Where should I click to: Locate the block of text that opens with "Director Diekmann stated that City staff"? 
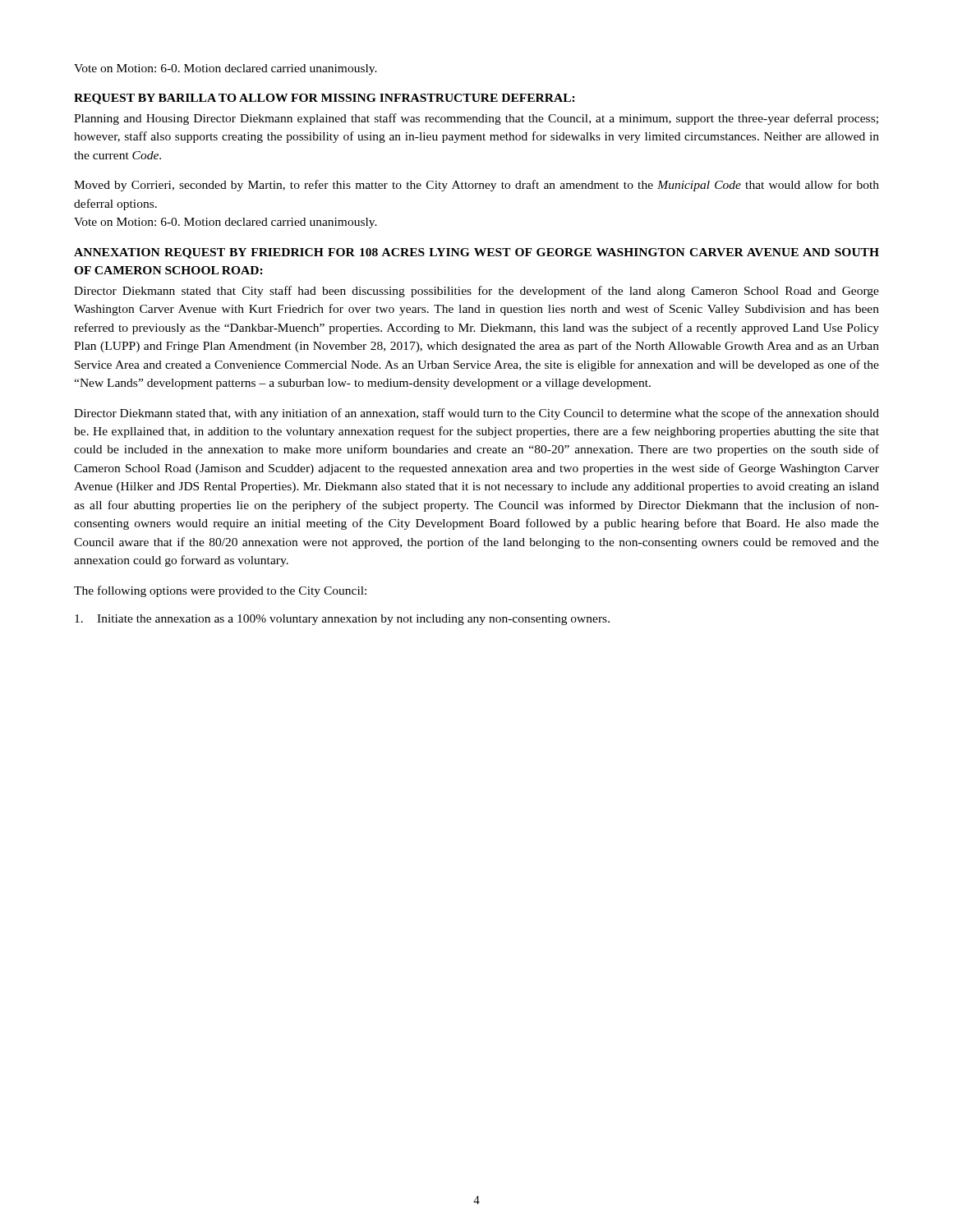pyautogui.click(x=476, y=337)
